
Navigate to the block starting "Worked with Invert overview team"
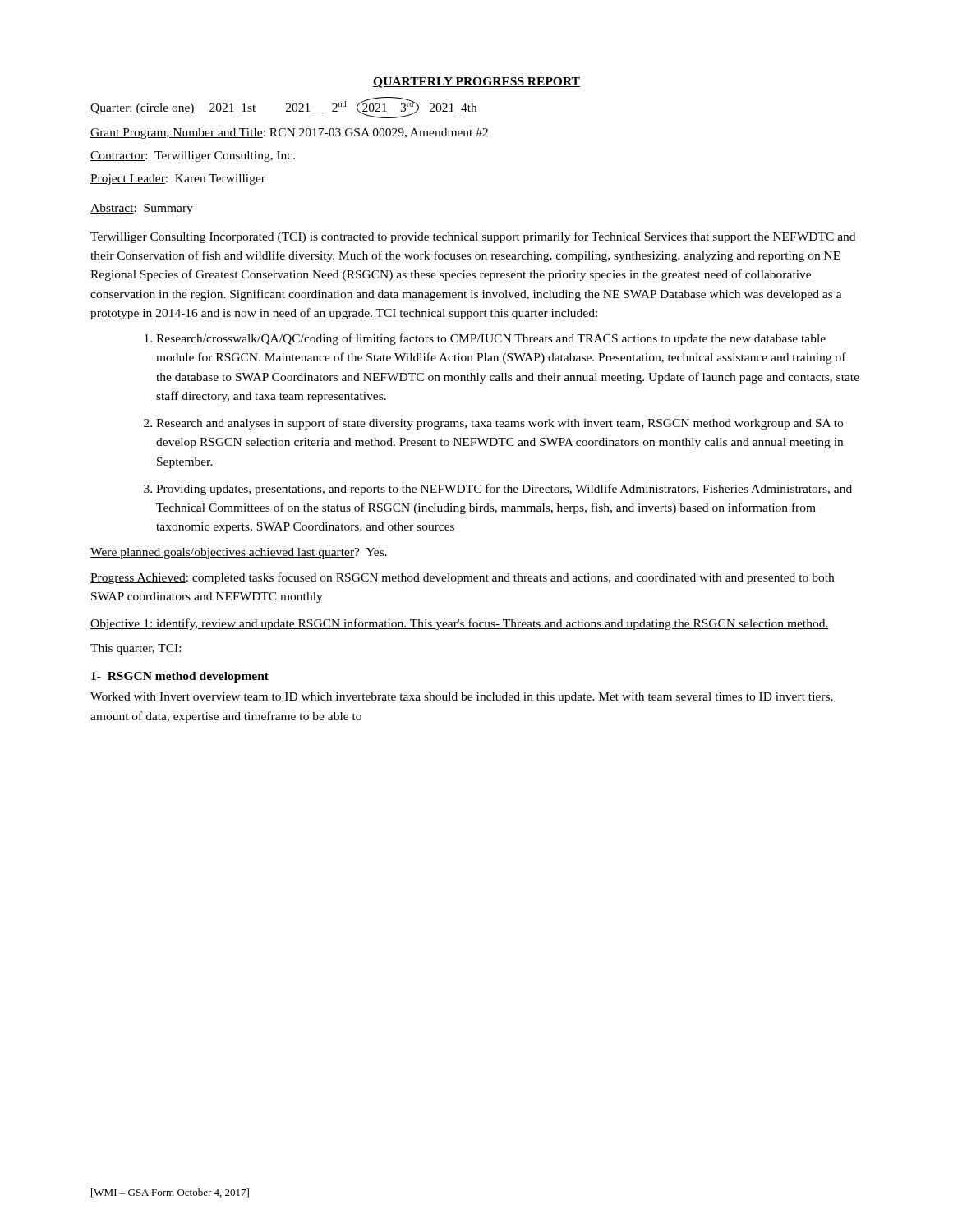tap(462, 706)
